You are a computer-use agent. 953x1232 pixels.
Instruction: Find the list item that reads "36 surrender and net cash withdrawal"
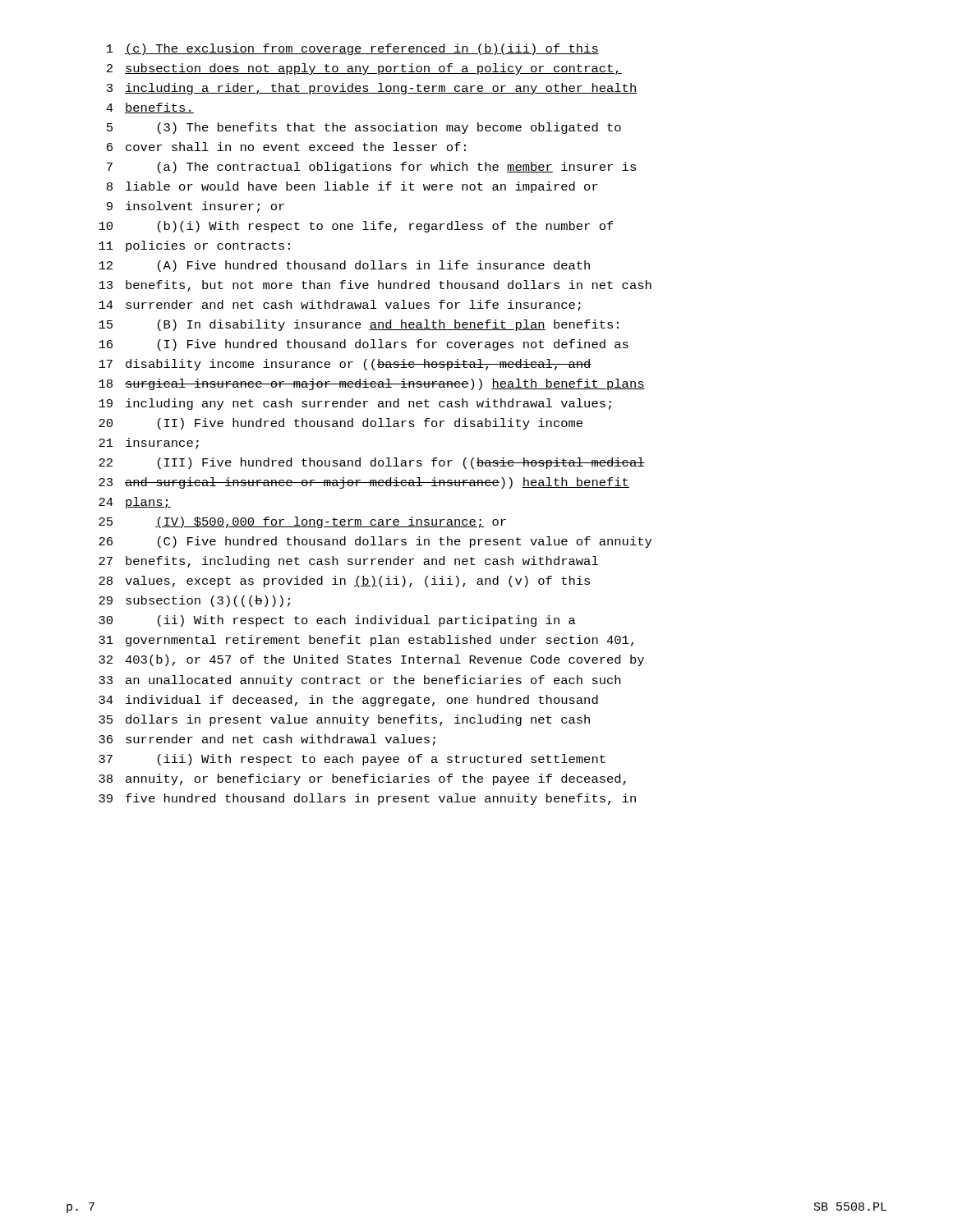(267, 740)
